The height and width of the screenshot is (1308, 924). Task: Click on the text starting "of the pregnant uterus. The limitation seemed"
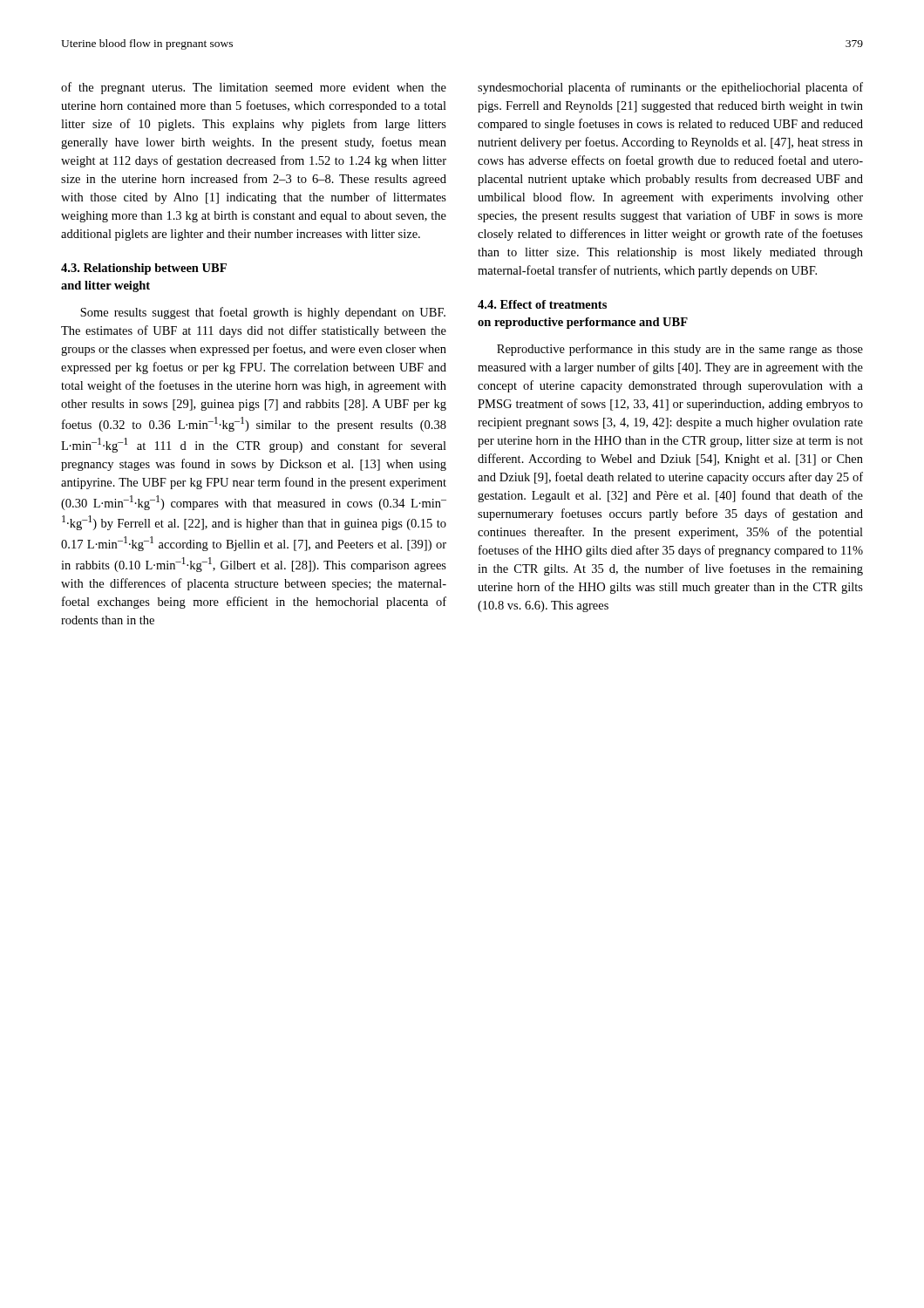click(254, 160)
